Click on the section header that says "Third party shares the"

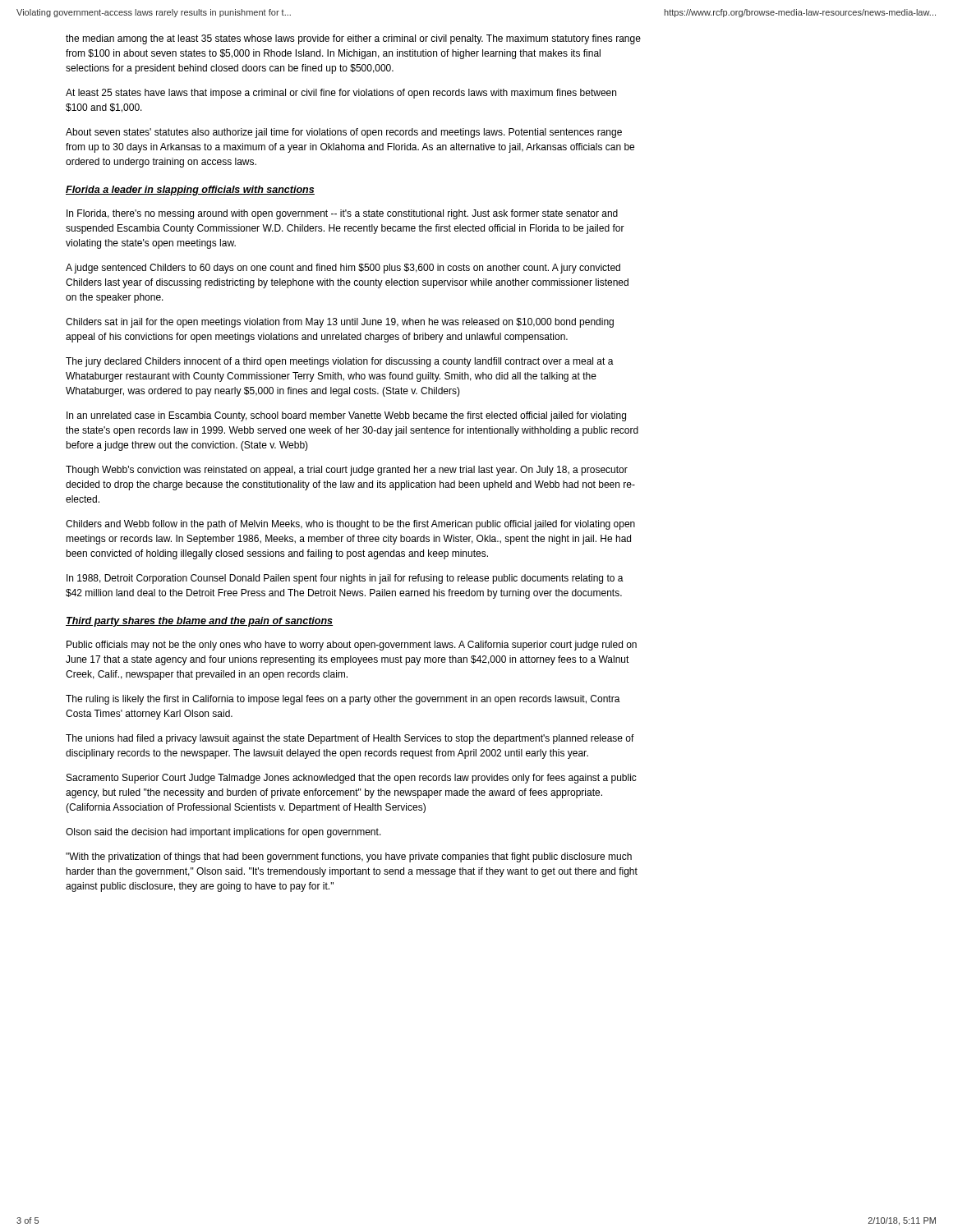[199, 621]
